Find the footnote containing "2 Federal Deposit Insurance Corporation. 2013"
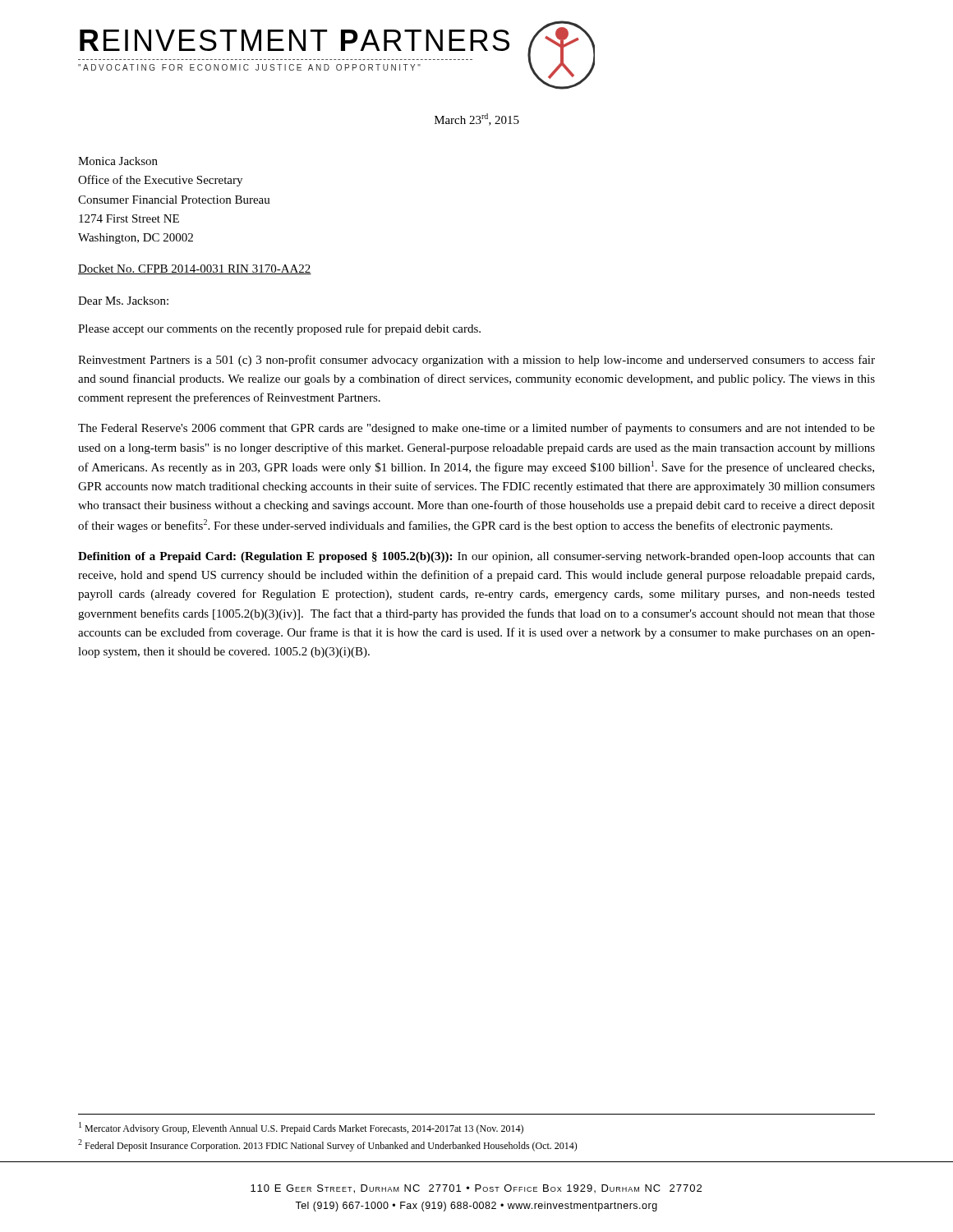Screen dimensions: 1232x953 point(328,1145)
